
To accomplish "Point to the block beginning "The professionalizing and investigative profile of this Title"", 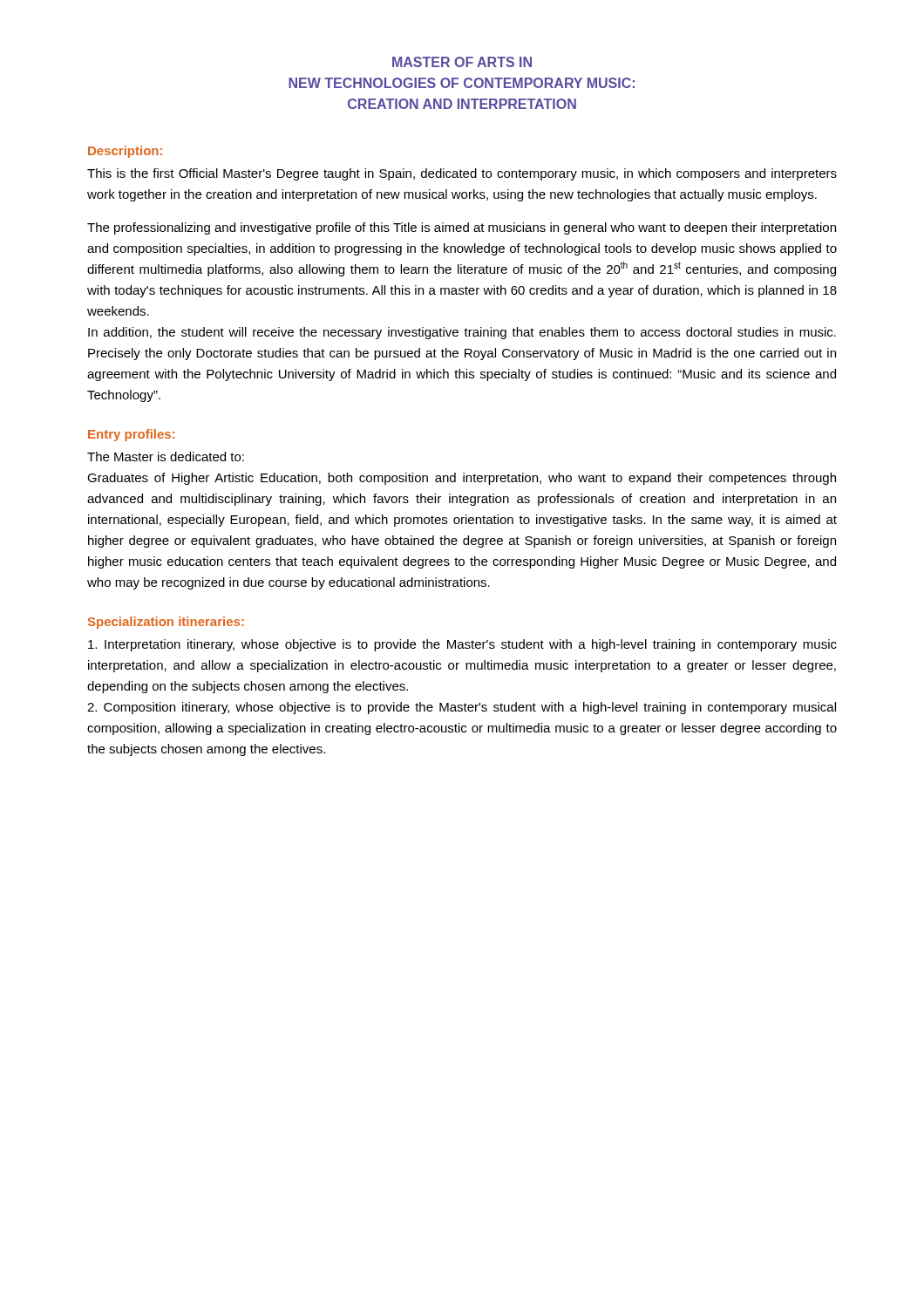I will click(x=462, y=228).
